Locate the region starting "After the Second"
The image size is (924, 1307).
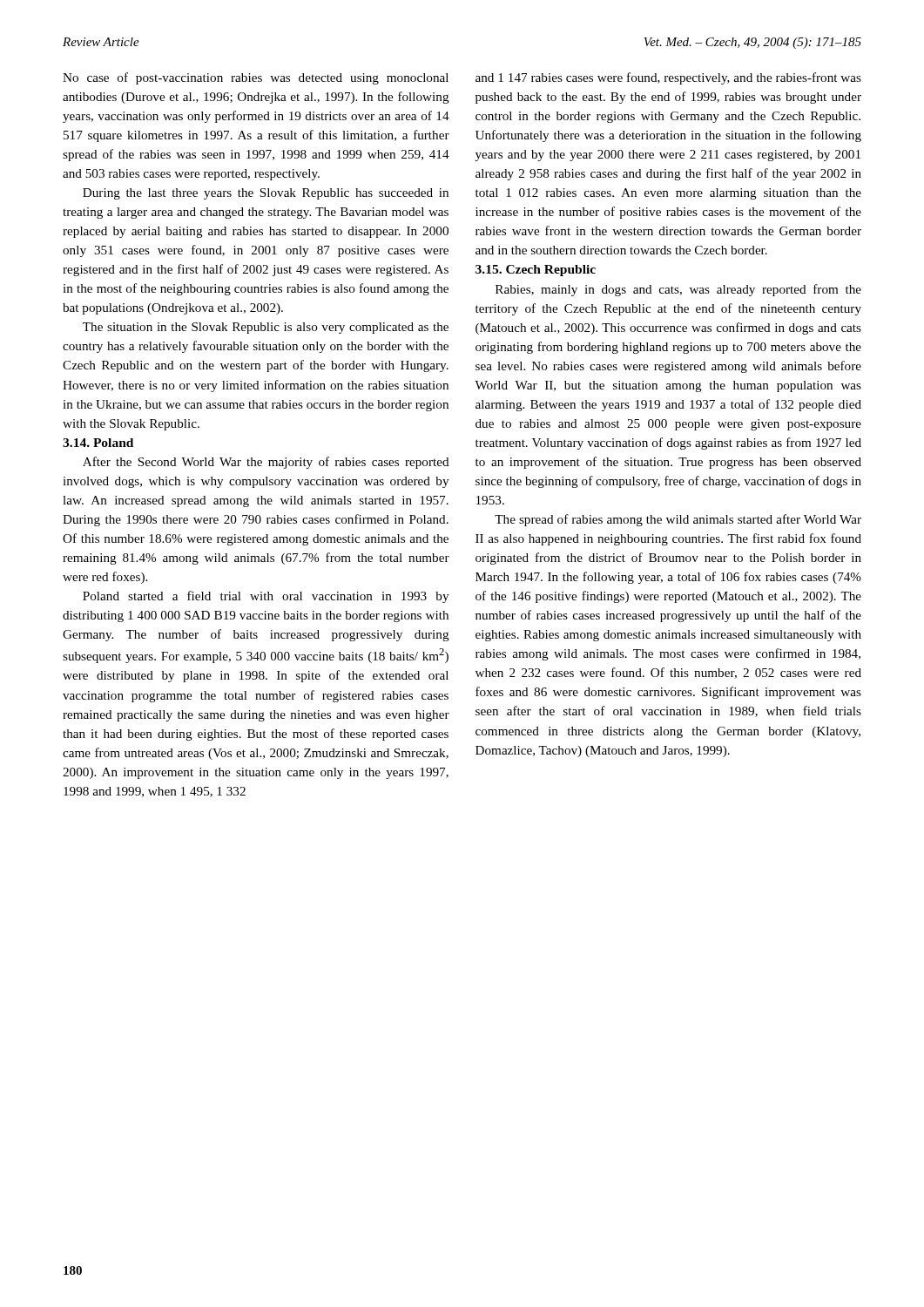(x=256, y=519)
